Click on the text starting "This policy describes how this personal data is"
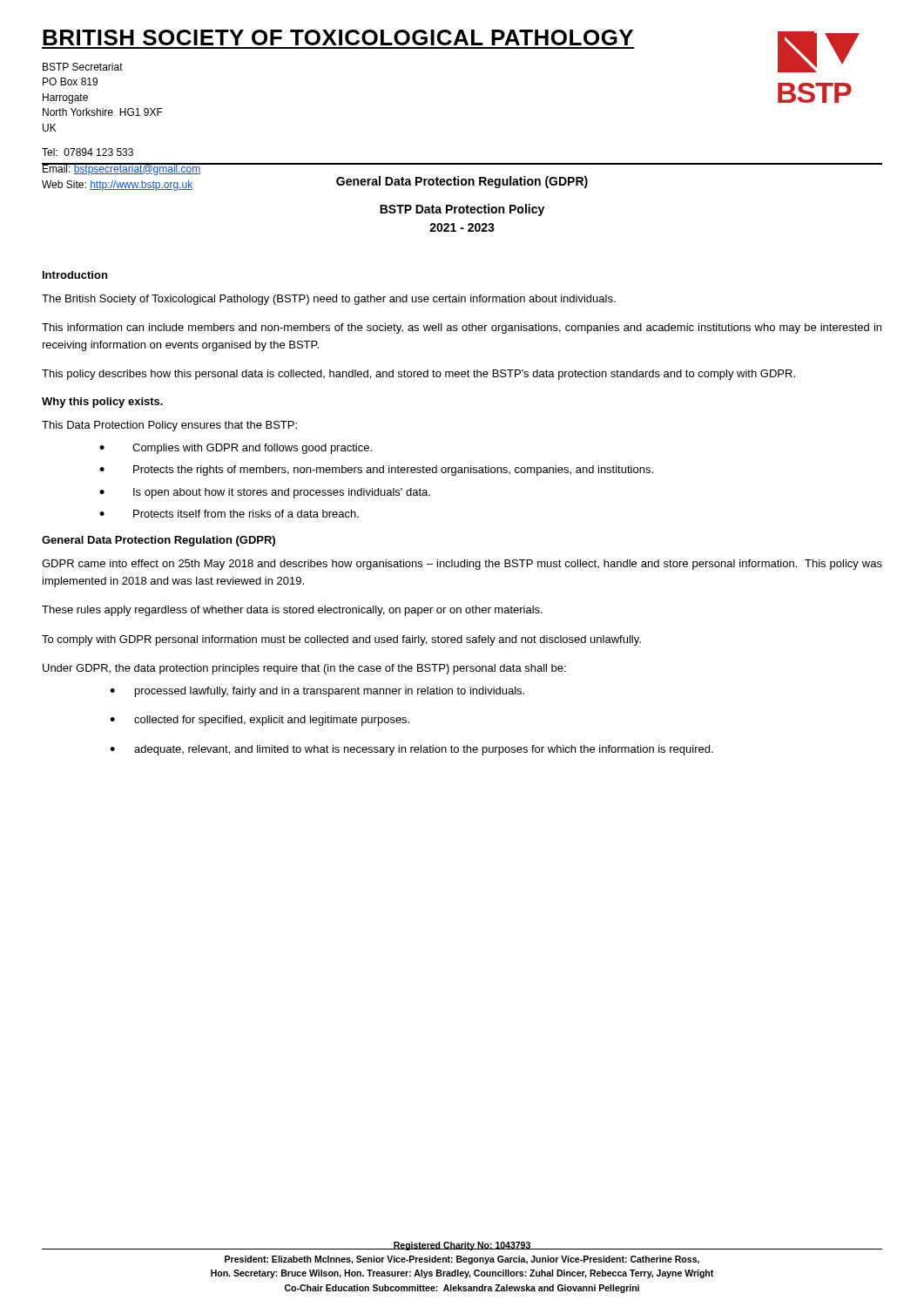The width and height of the screenshot is (924, 1307). click(419, 374)
